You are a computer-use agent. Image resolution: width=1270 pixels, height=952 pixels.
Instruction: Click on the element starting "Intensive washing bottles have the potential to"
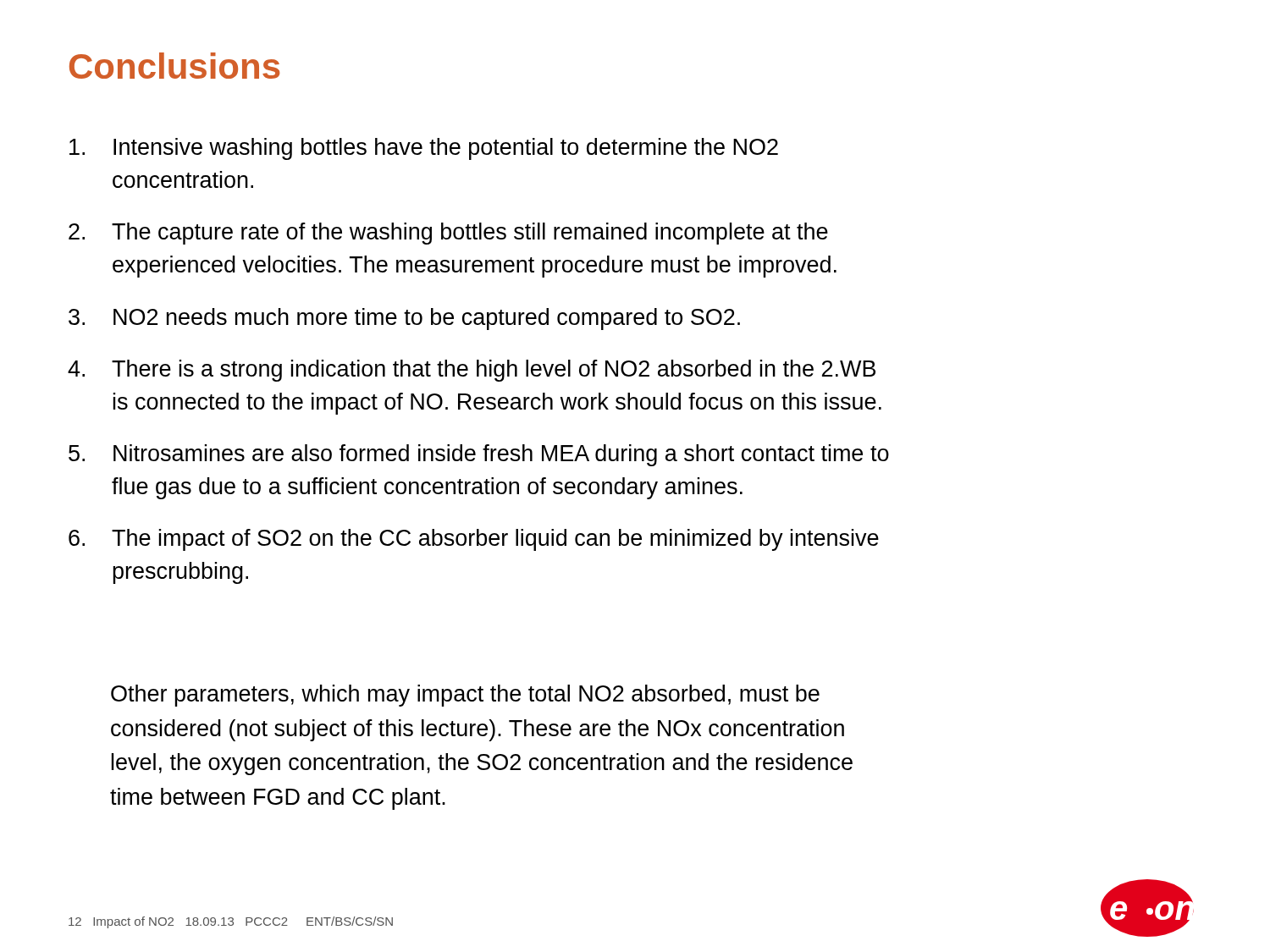coord(618,164)
